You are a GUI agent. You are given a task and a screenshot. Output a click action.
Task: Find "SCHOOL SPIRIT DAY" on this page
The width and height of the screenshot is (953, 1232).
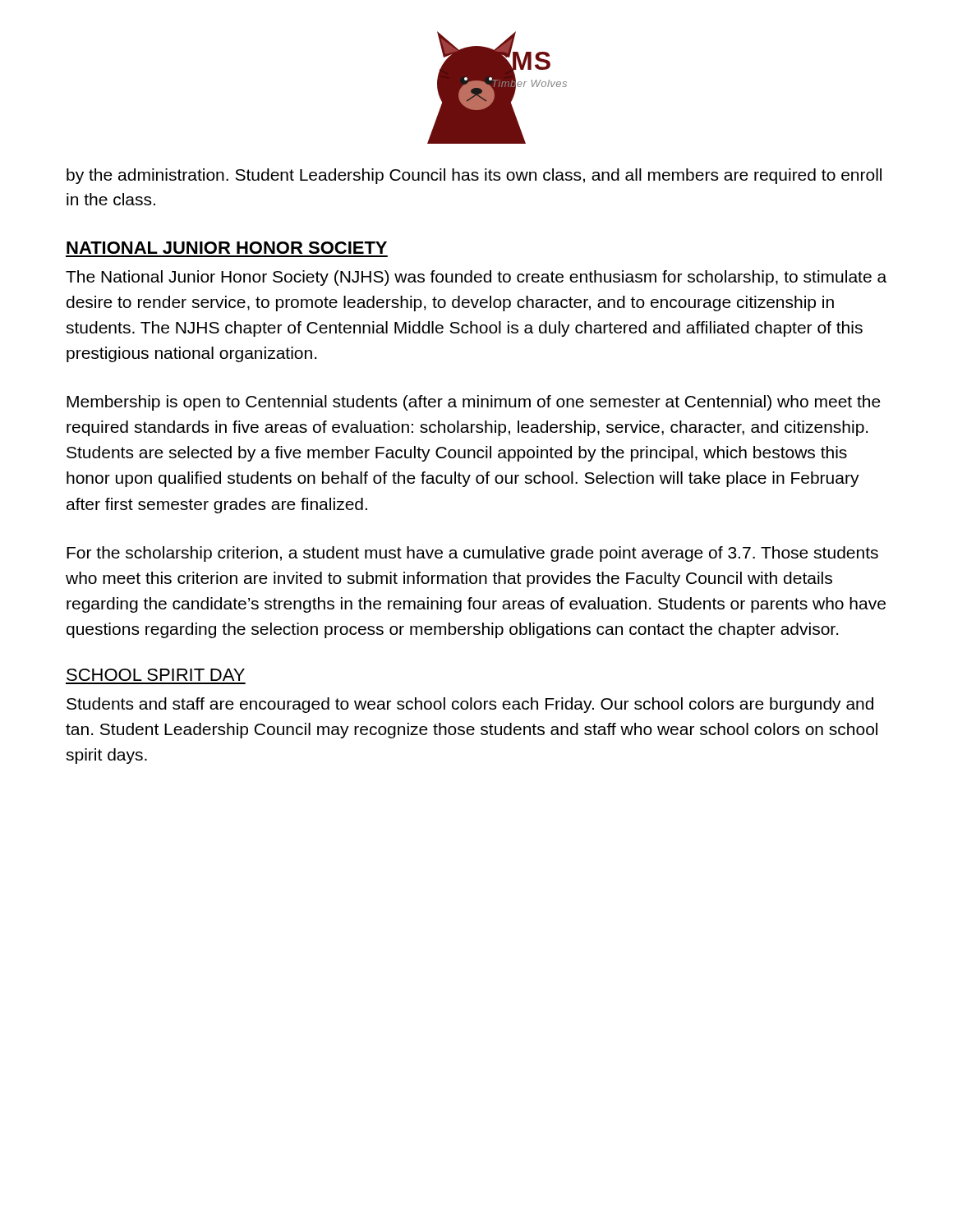click(155, 675)
